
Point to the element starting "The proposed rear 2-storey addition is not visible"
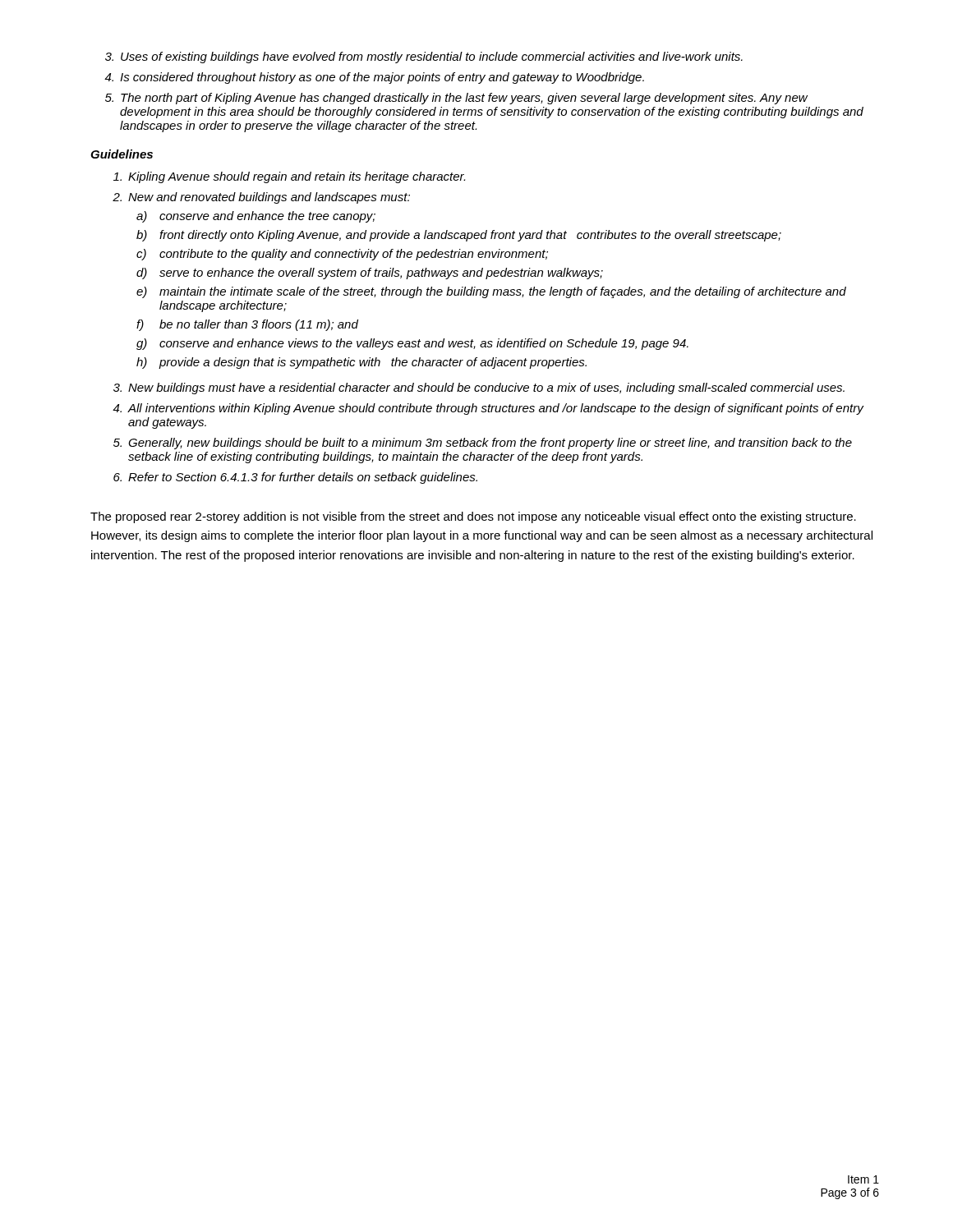(482, 535)
